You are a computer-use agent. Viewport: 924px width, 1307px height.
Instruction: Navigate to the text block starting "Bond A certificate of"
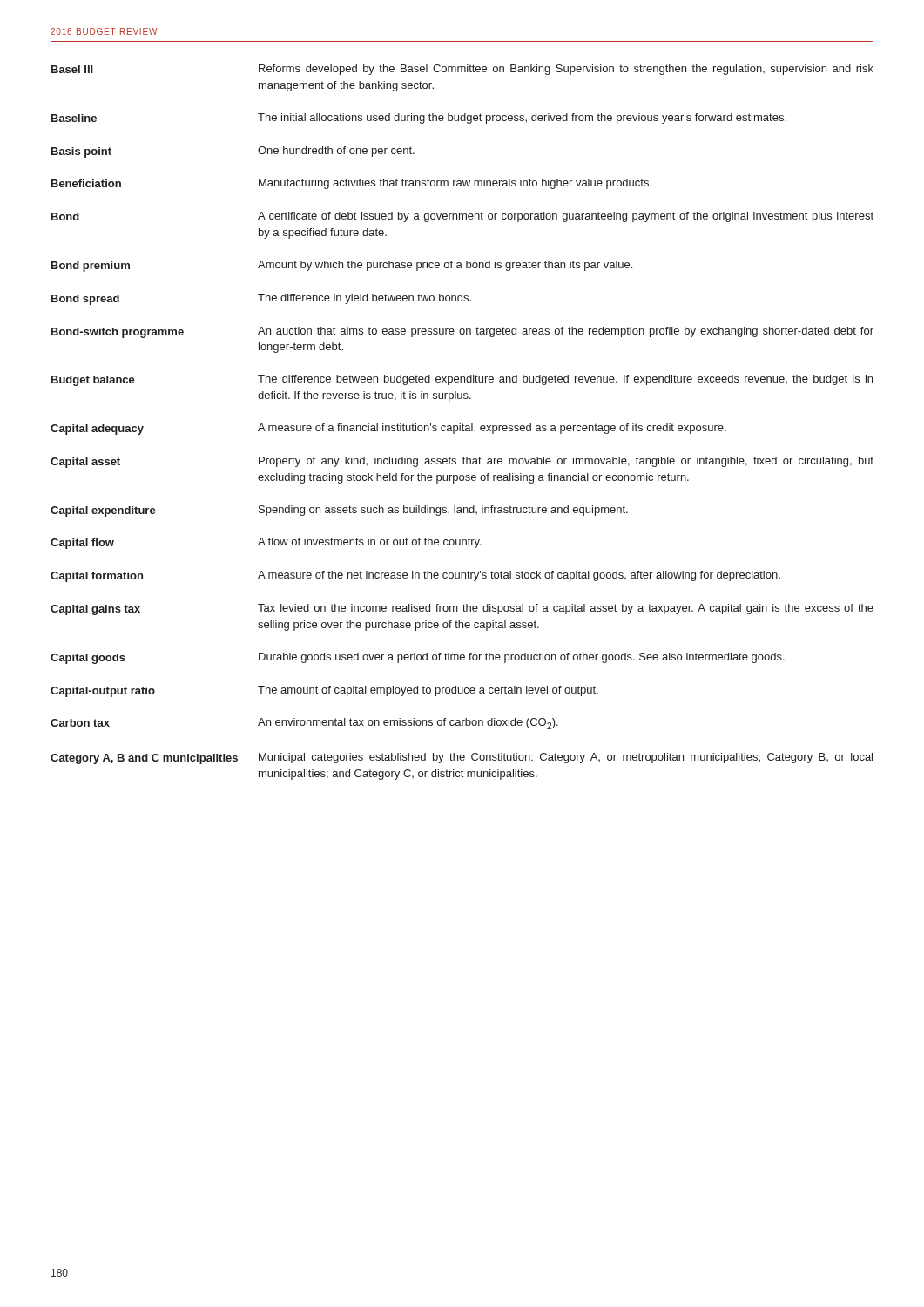(x=462, y=225)
